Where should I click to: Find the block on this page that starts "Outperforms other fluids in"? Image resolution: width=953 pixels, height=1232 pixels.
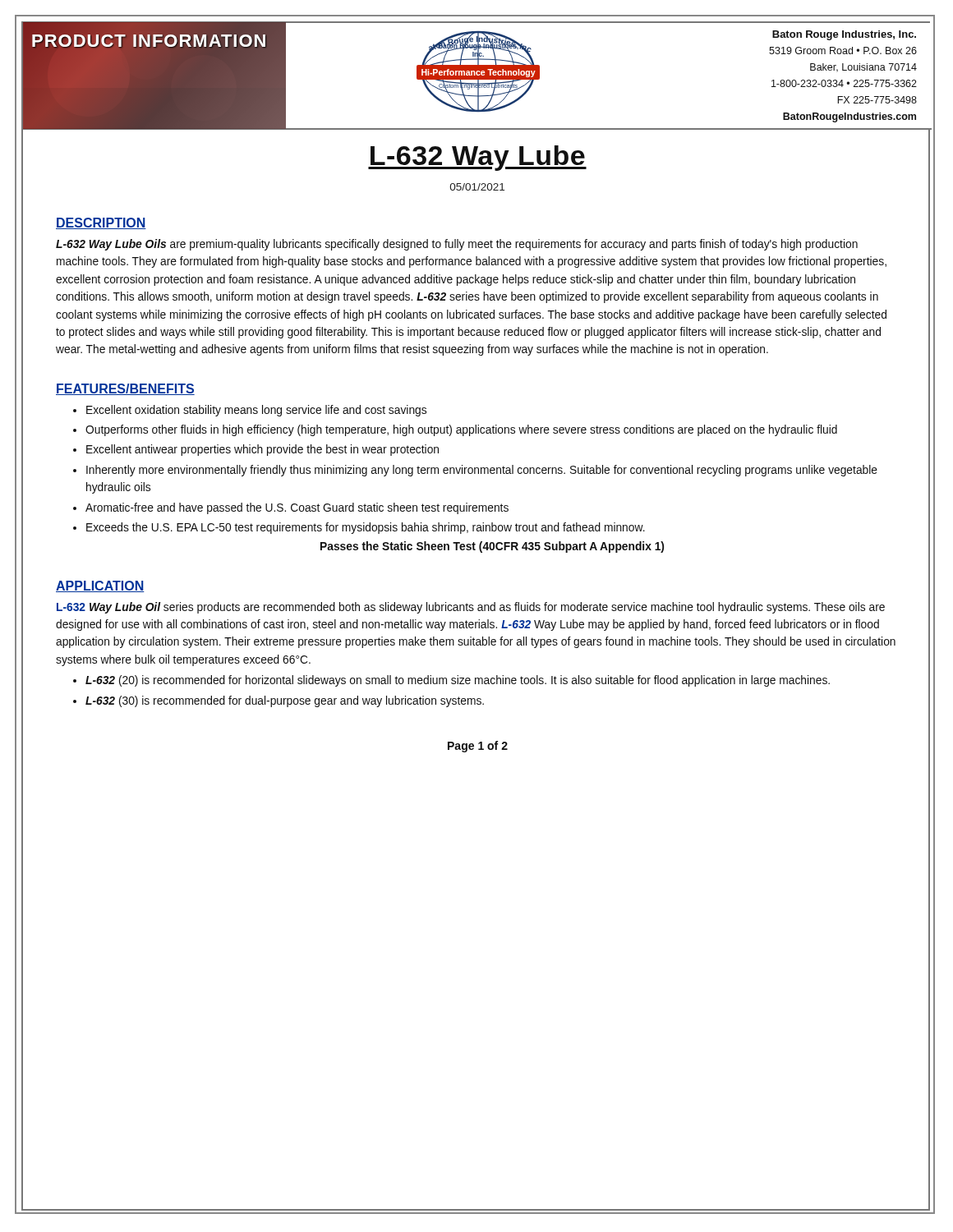tap(461, 430)
